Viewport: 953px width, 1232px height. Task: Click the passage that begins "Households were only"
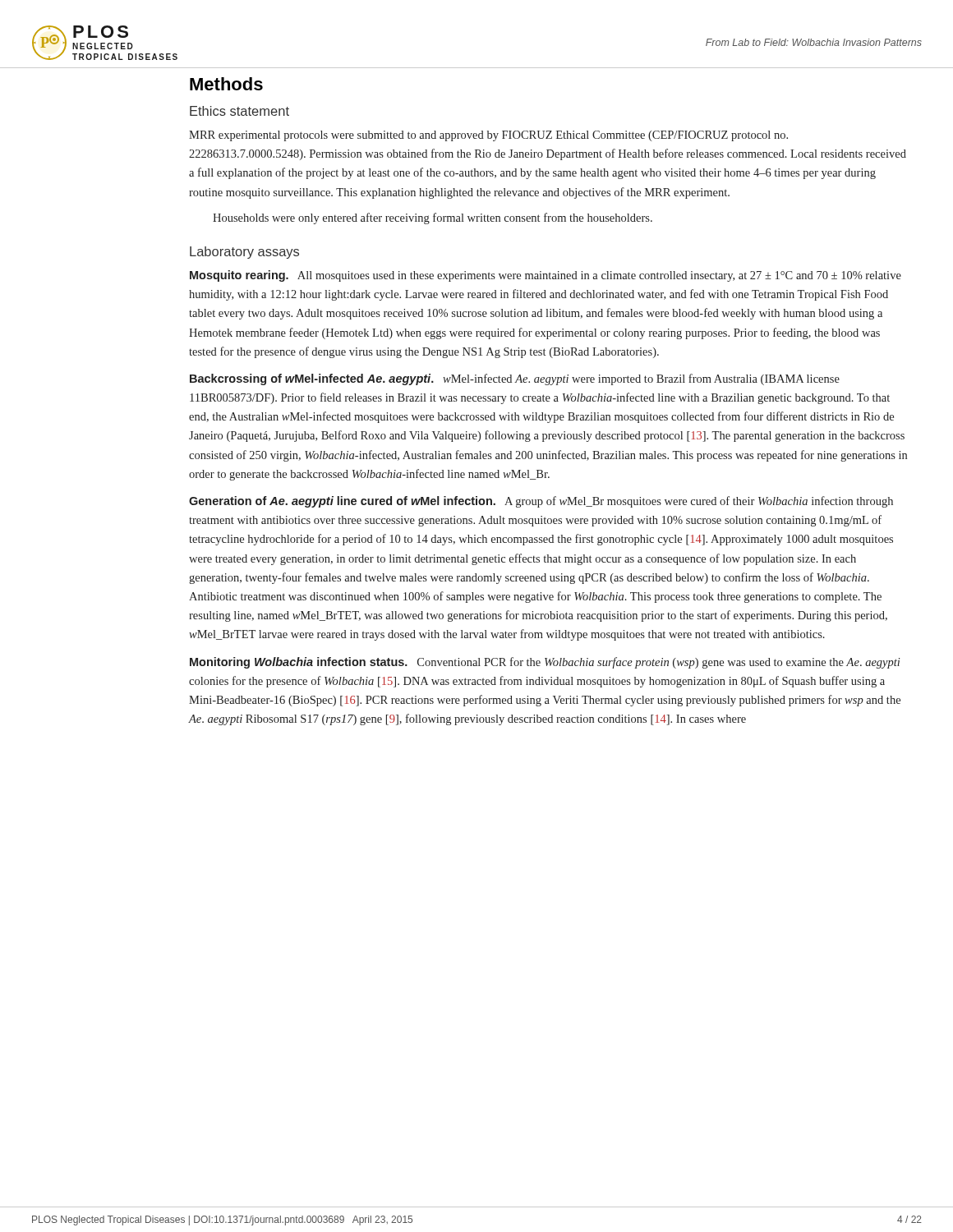coord(433,217)
